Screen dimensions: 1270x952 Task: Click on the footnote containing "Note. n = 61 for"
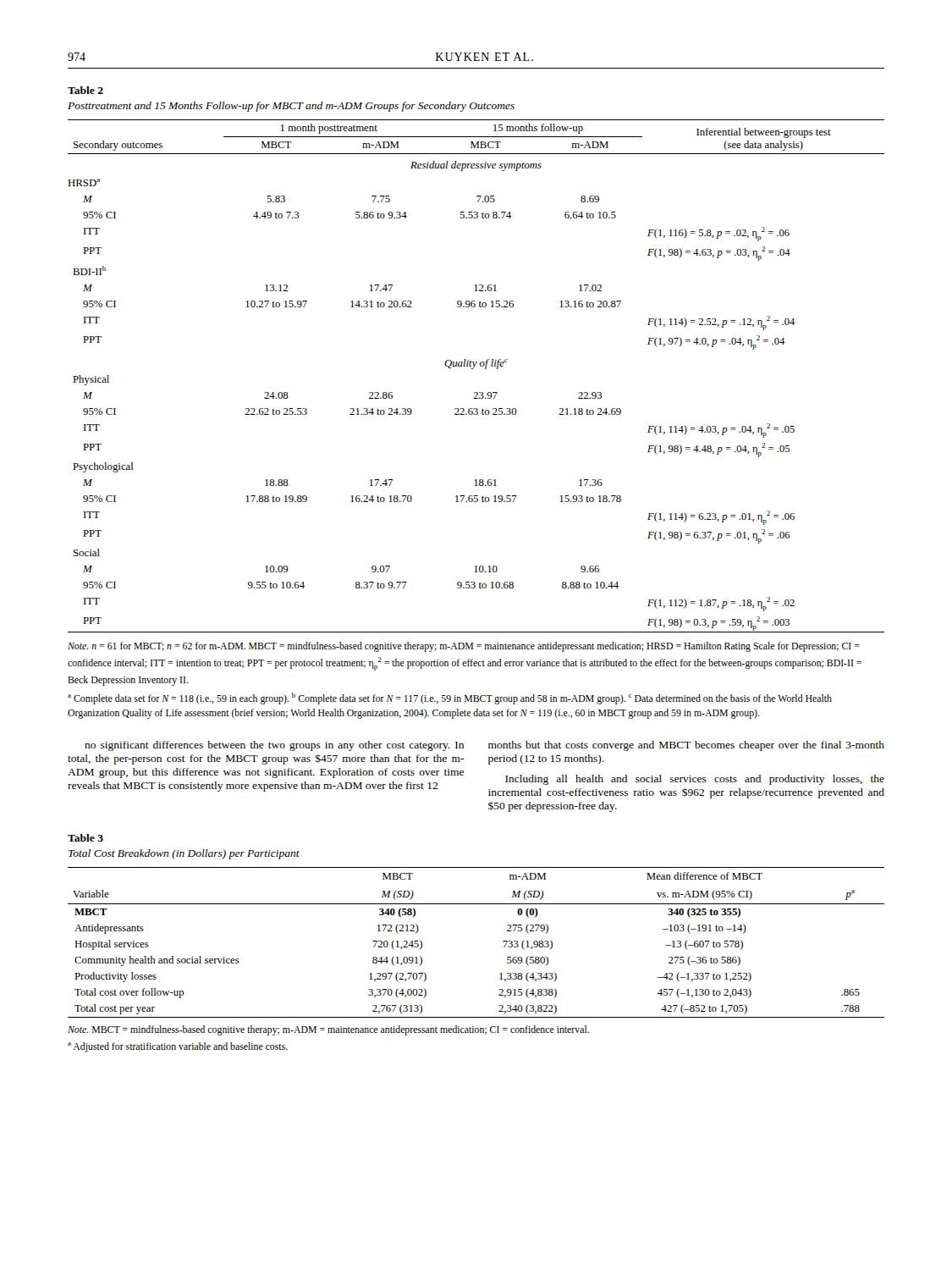coord(464,647)
